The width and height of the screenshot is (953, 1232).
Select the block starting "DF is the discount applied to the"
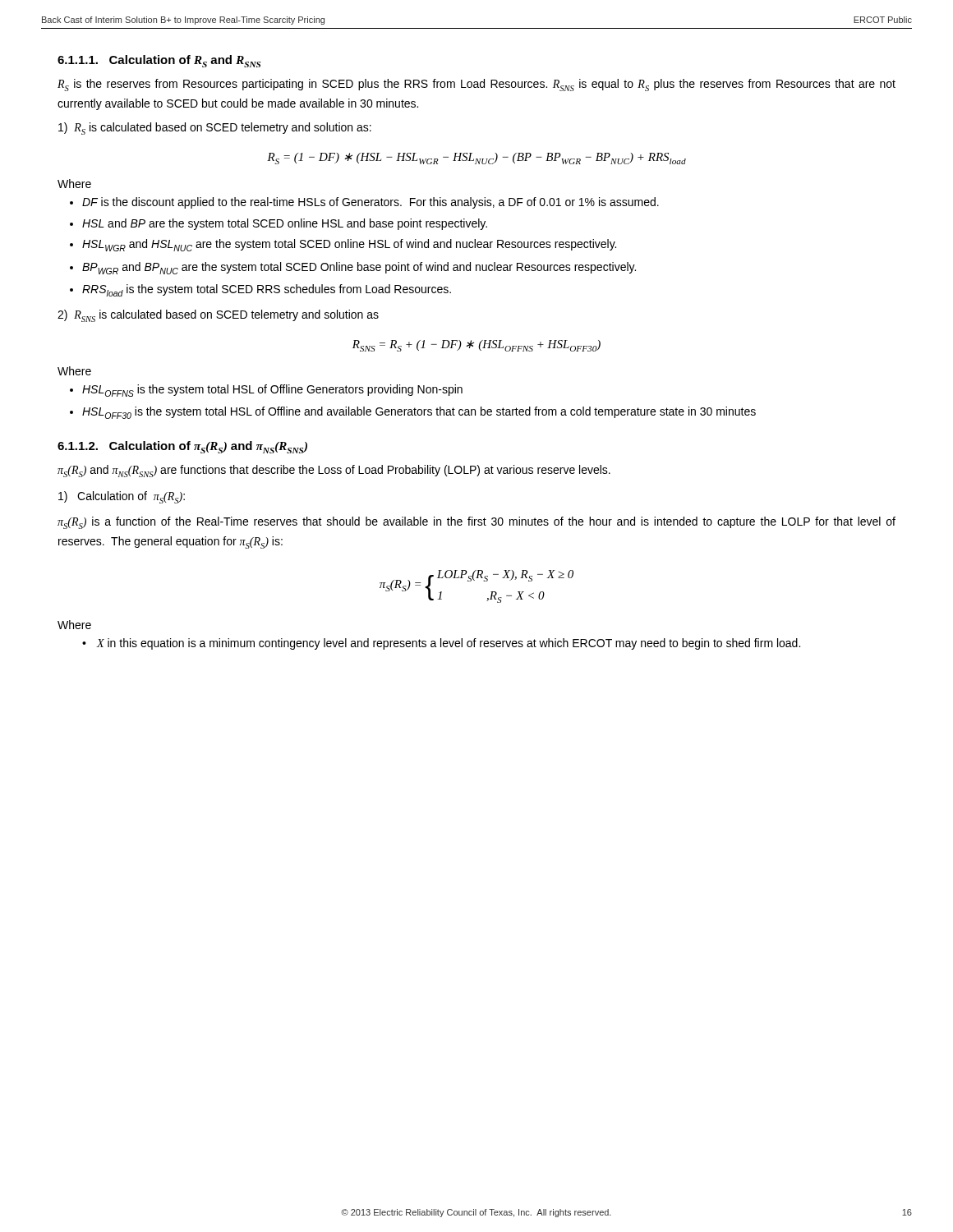(x=371, y=202)
